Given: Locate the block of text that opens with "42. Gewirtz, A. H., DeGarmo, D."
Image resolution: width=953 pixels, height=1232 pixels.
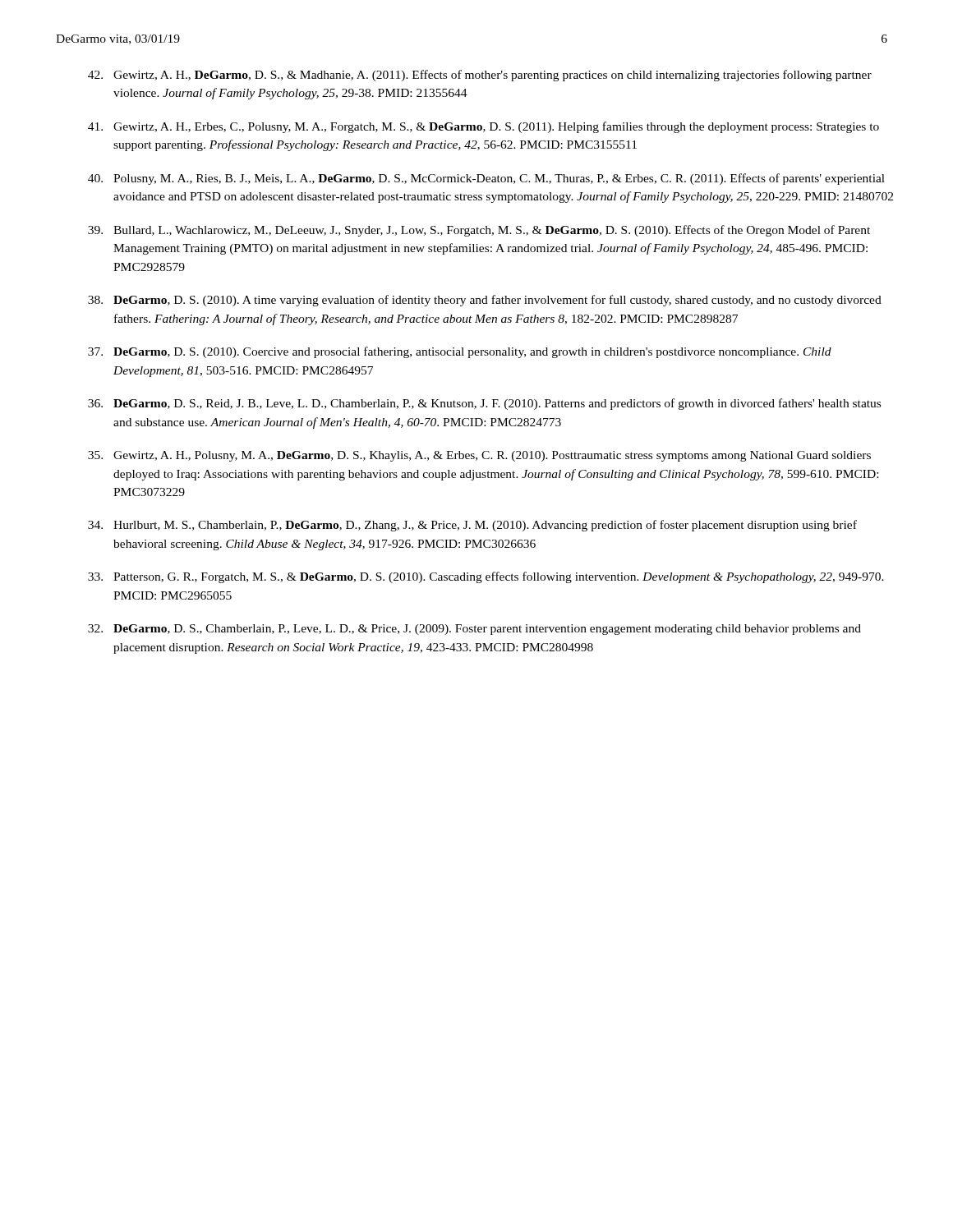Looking at the screenshot, I should click(476, 84).
